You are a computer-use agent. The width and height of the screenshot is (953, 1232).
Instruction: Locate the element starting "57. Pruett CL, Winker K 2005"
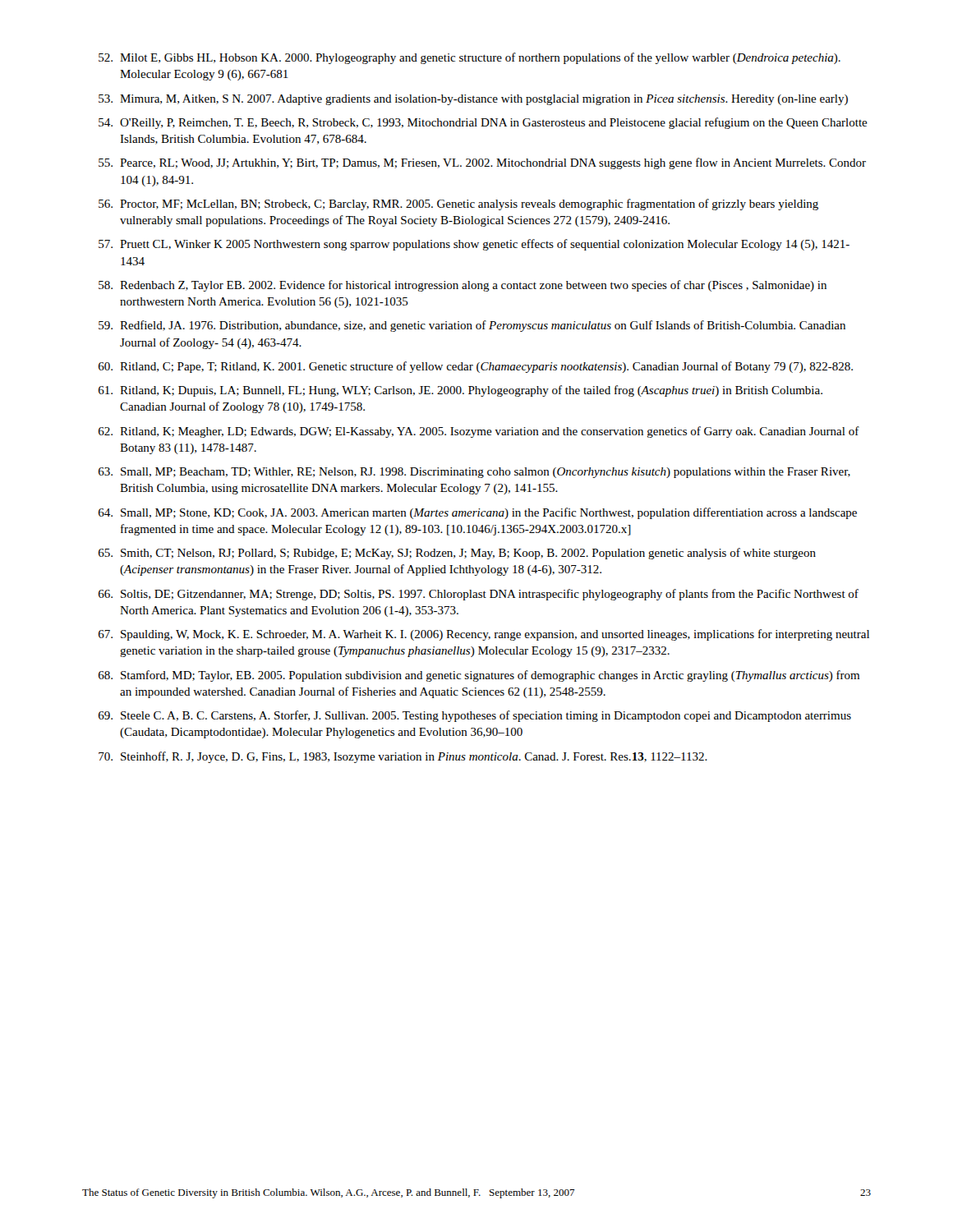click(476, 253)
